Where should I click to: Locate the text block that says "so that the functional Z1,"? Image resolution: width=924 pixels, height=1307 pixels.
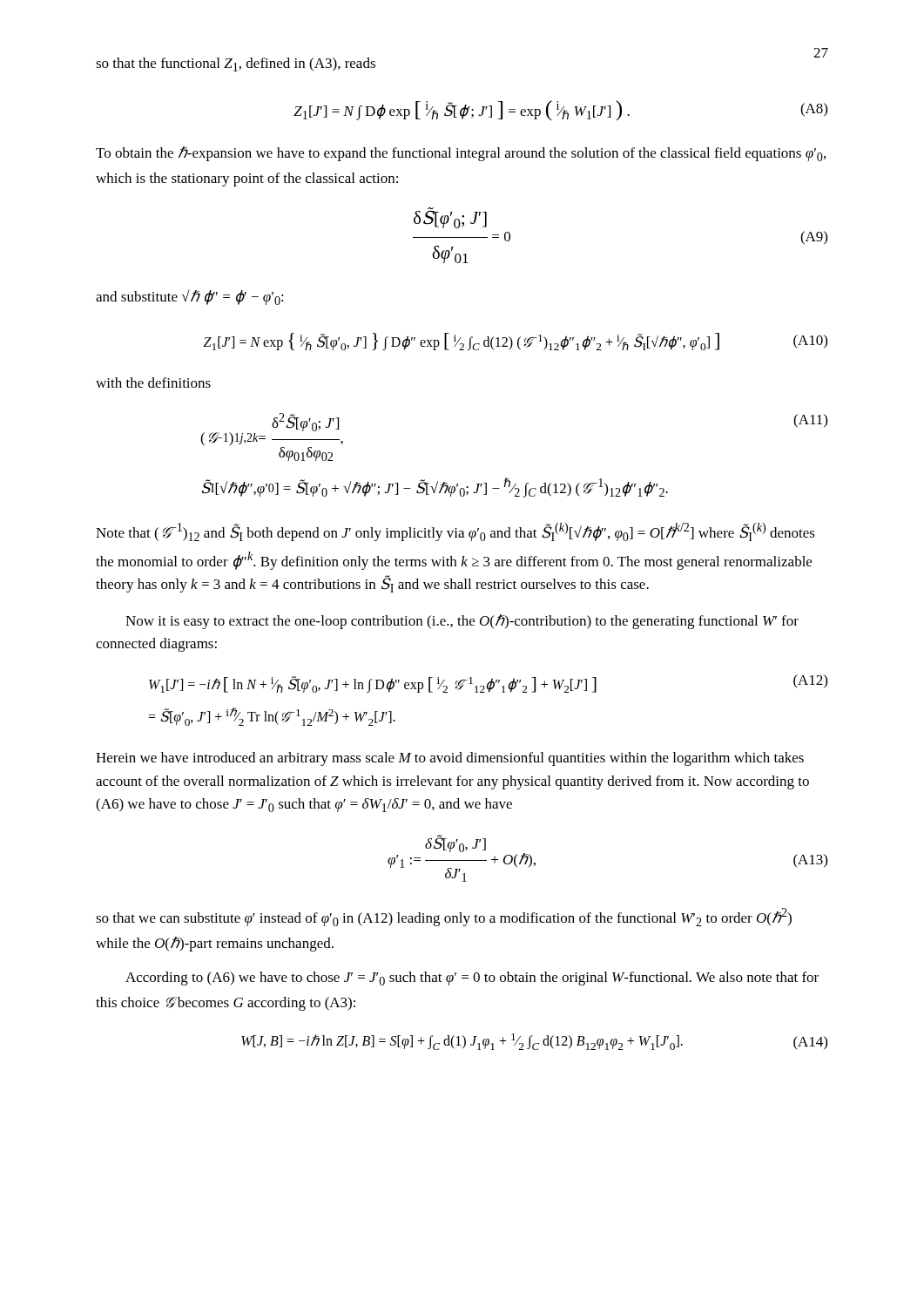236,65
